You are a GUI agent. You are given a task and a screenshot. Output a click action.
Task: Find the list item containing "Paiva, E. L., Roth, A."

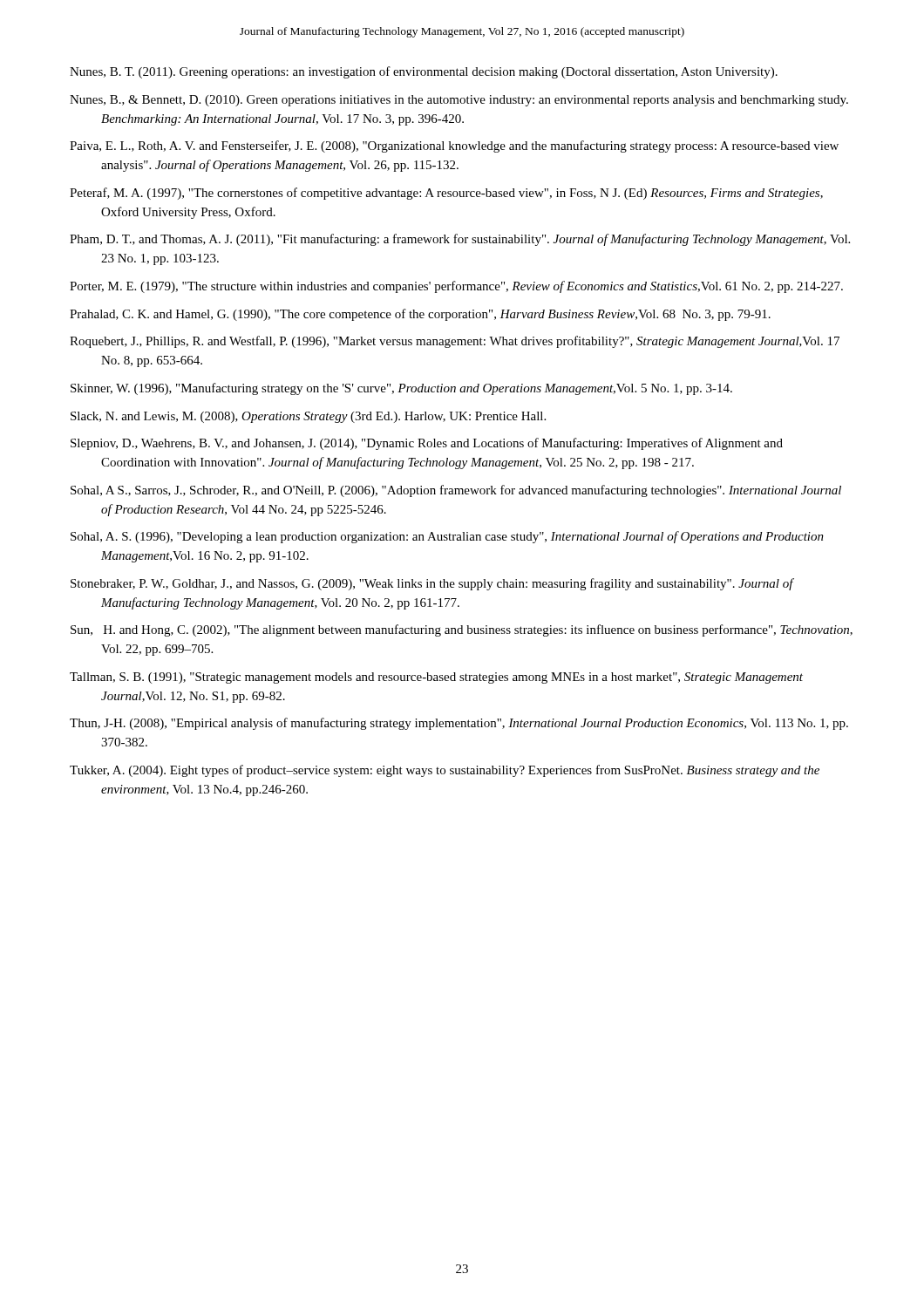click(462, 156)
